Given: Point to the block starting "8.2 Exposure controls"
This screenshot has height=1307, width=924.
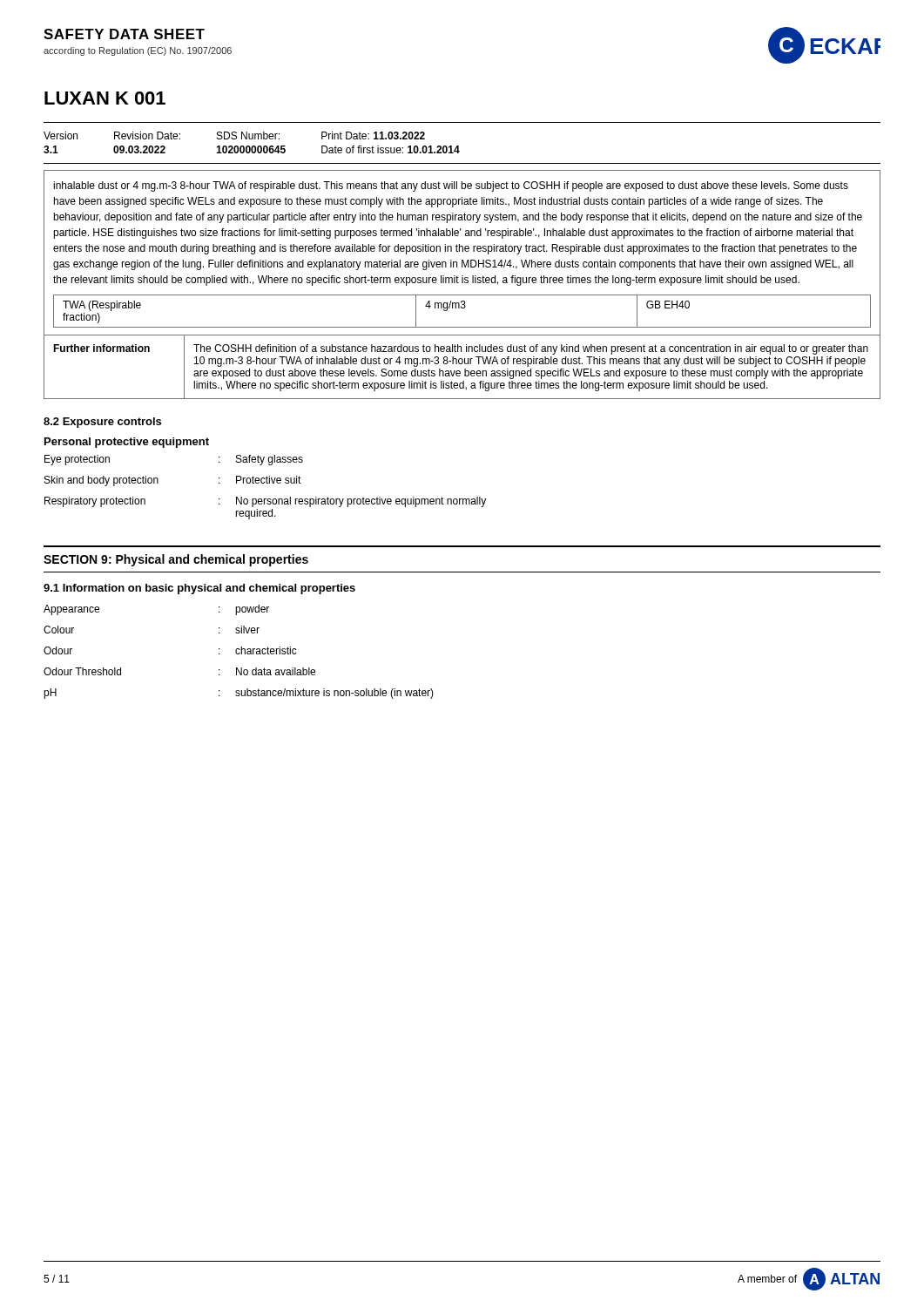Looking at the screenshot, I should tap(103, 421).
